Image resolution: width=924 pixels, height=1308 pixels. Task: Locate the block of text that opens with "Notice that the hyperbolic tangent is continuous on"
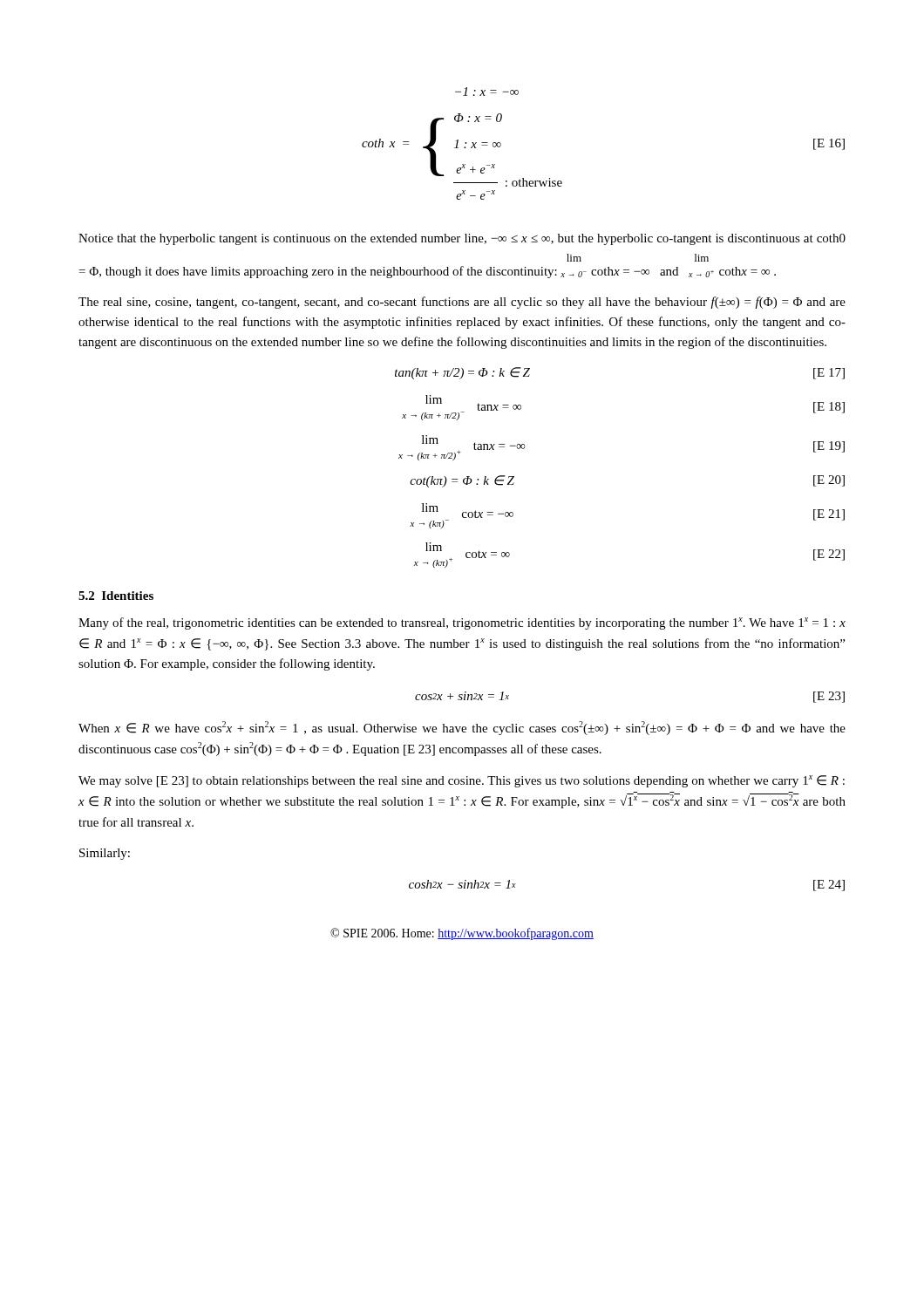pyautogui.click(x=462, y=255)
